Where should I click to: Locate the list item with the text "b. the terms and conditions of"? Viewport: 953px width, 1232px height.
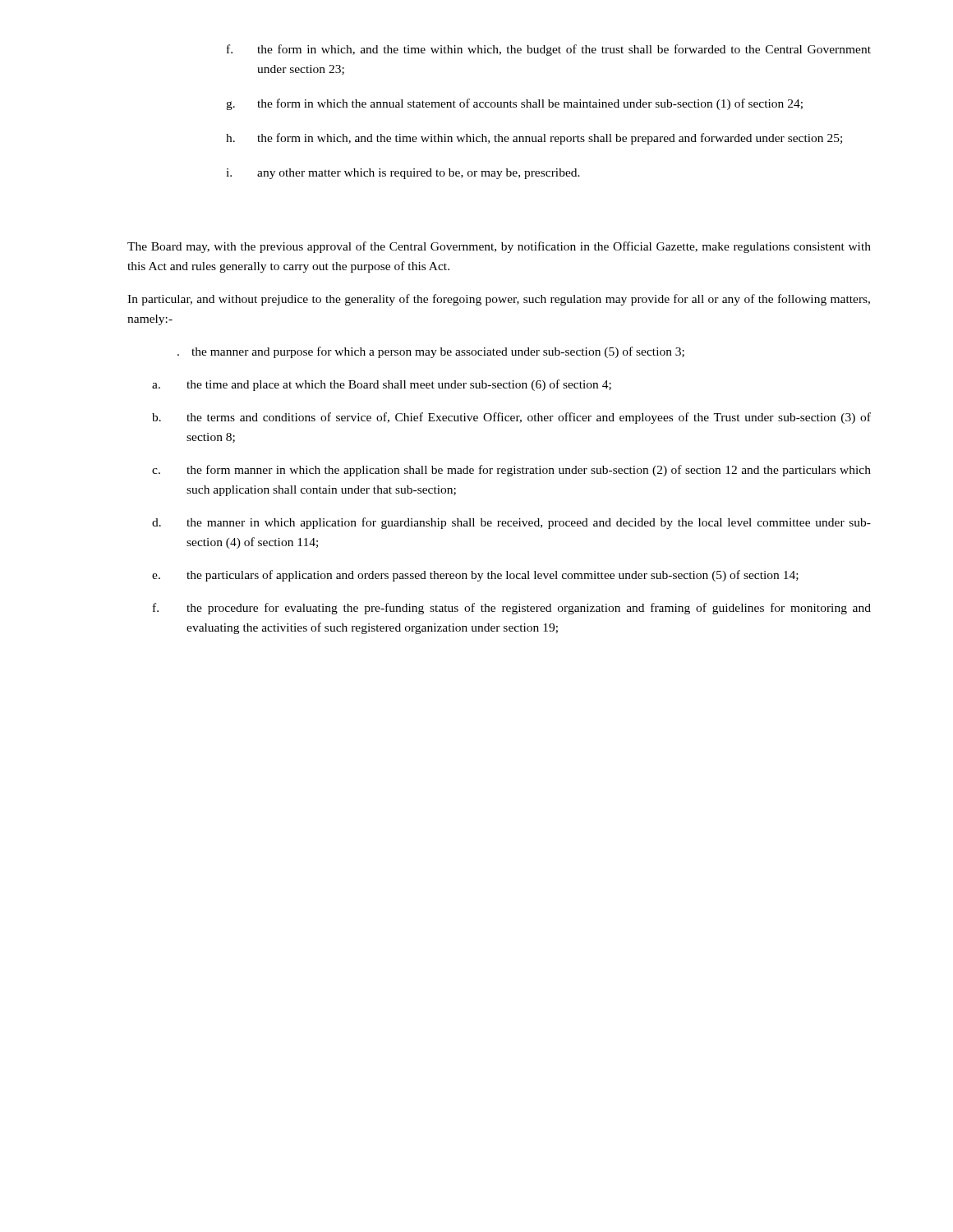click(x=511, y=427)
